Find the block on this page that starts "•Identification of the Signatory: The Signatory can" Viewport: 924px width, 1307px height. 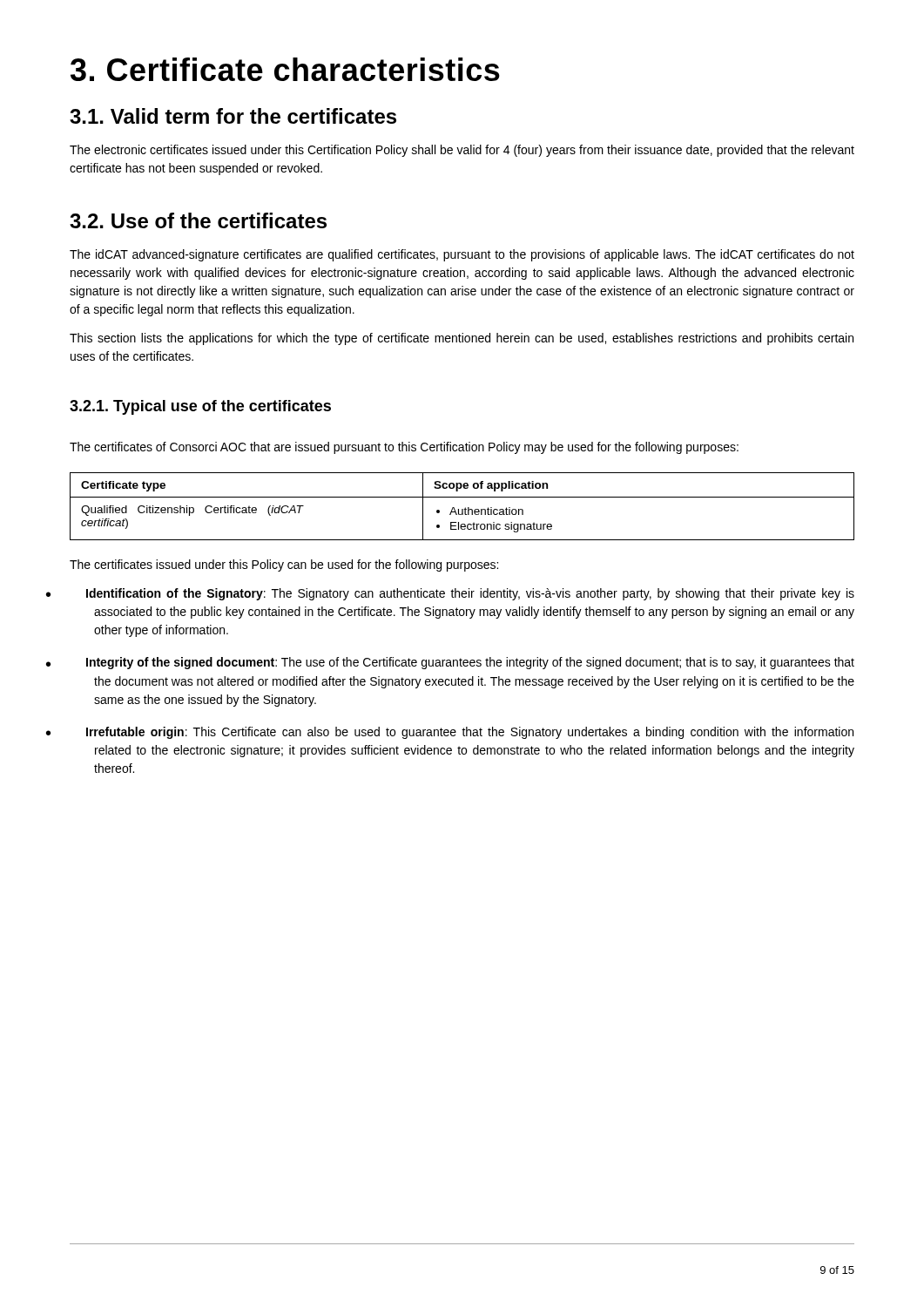pyautogui.click(x=462, y=612)
